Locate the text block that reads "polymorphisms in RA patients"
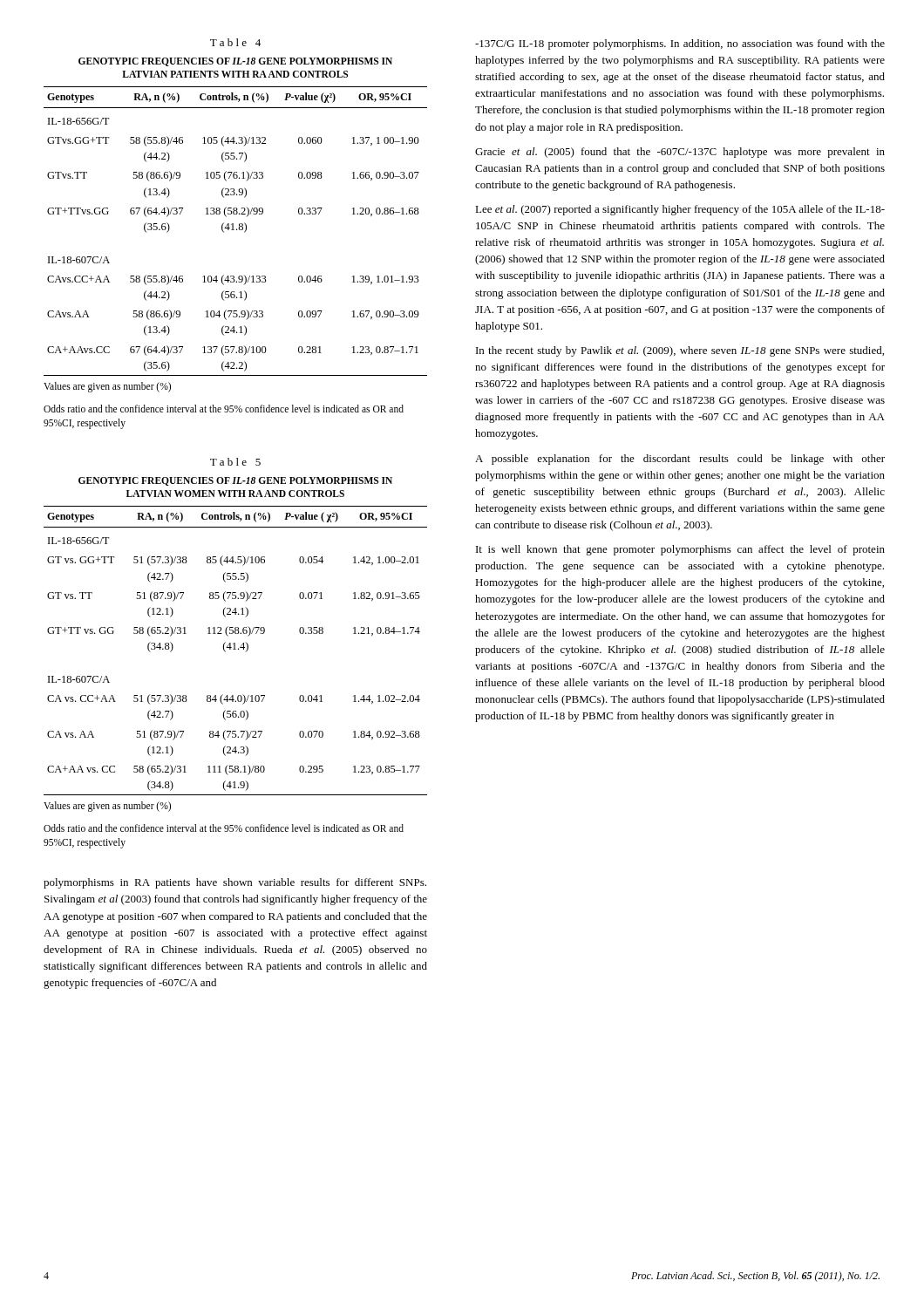 235,932
